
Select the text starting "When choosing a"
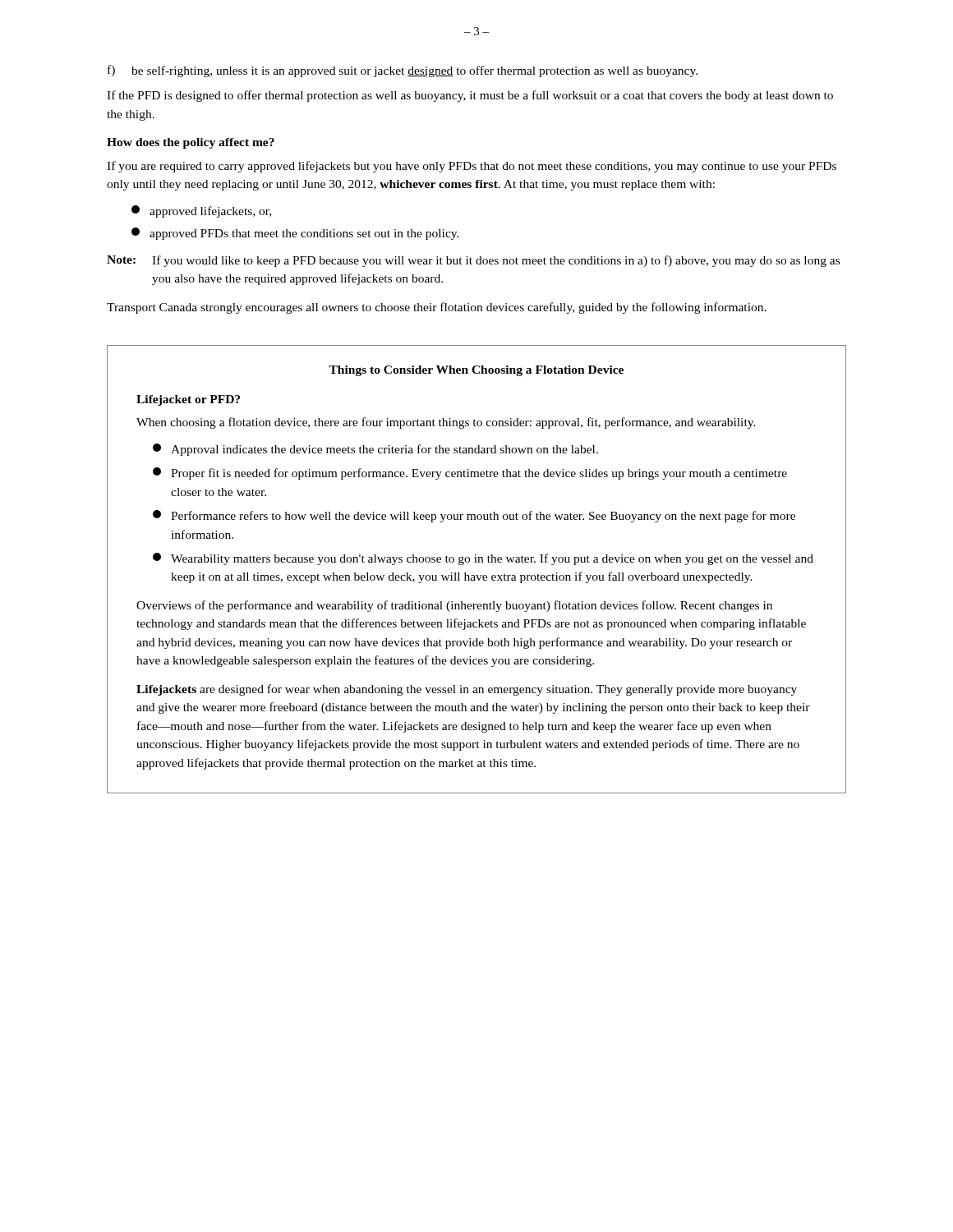point(446,422)
